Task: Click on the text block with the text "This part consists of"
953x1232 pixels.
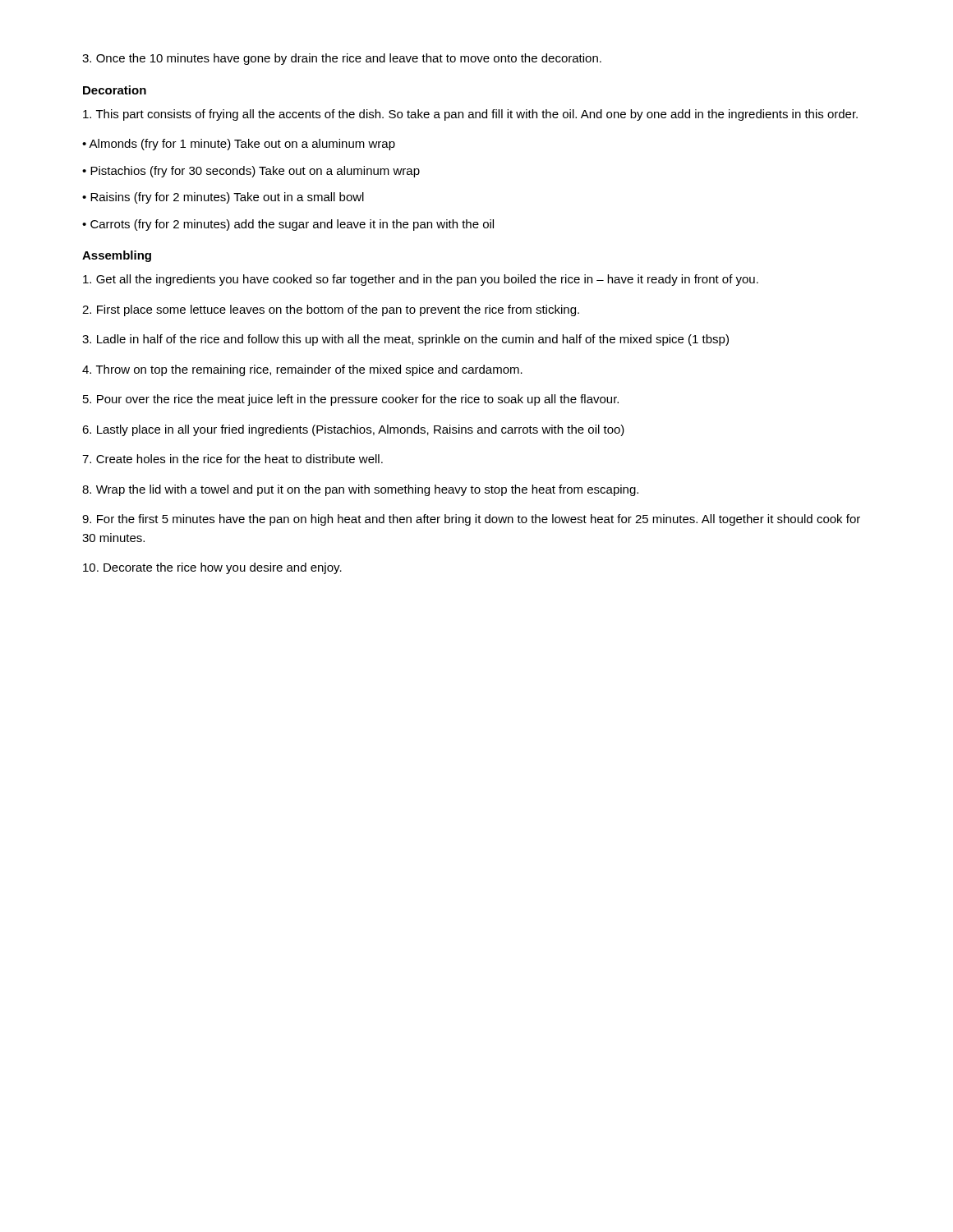Action: [x=470, y=113]
